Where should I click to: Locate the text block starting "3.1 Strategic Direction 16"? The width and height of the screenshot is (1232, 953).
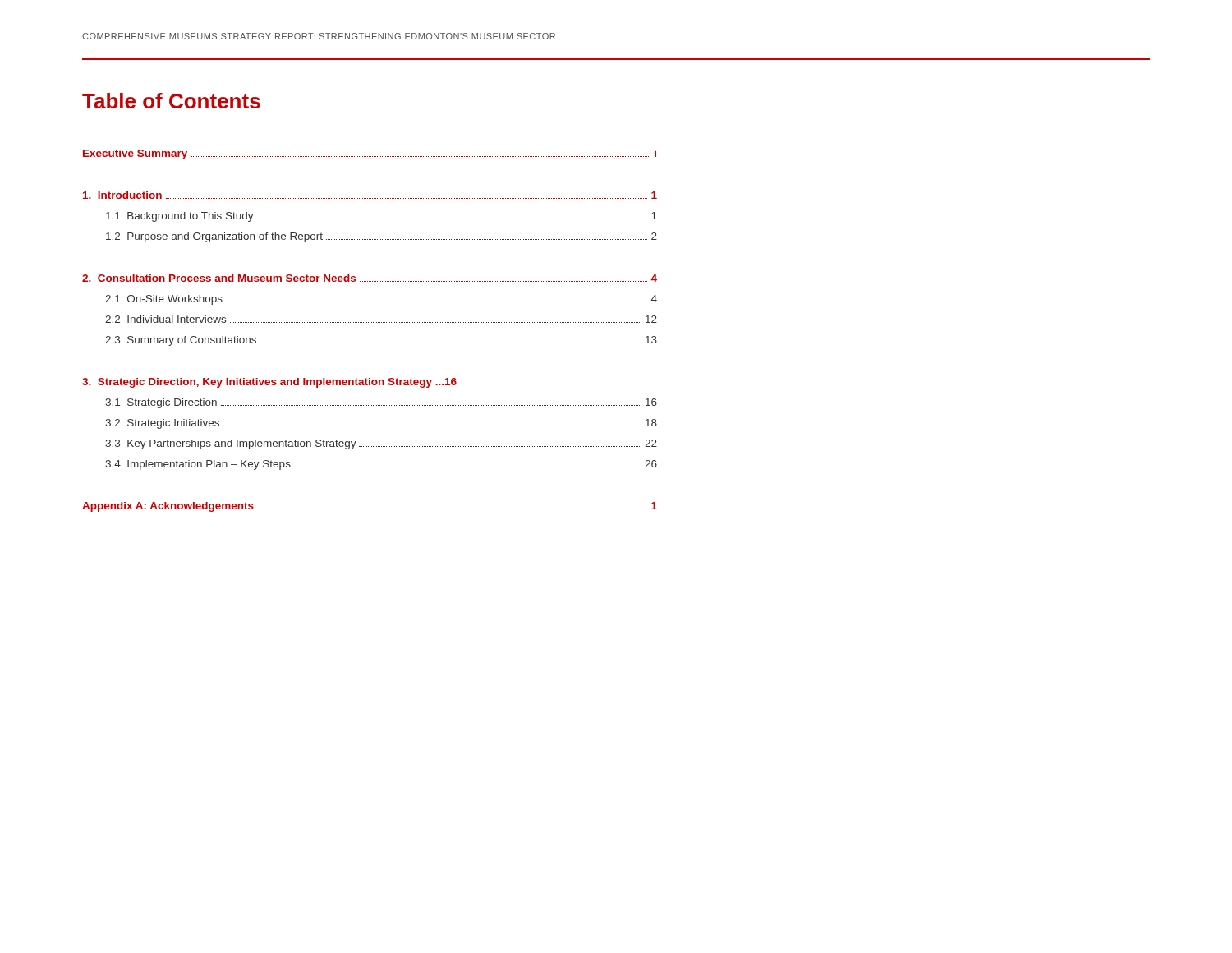pyautogui.click(x=381, y=403)
